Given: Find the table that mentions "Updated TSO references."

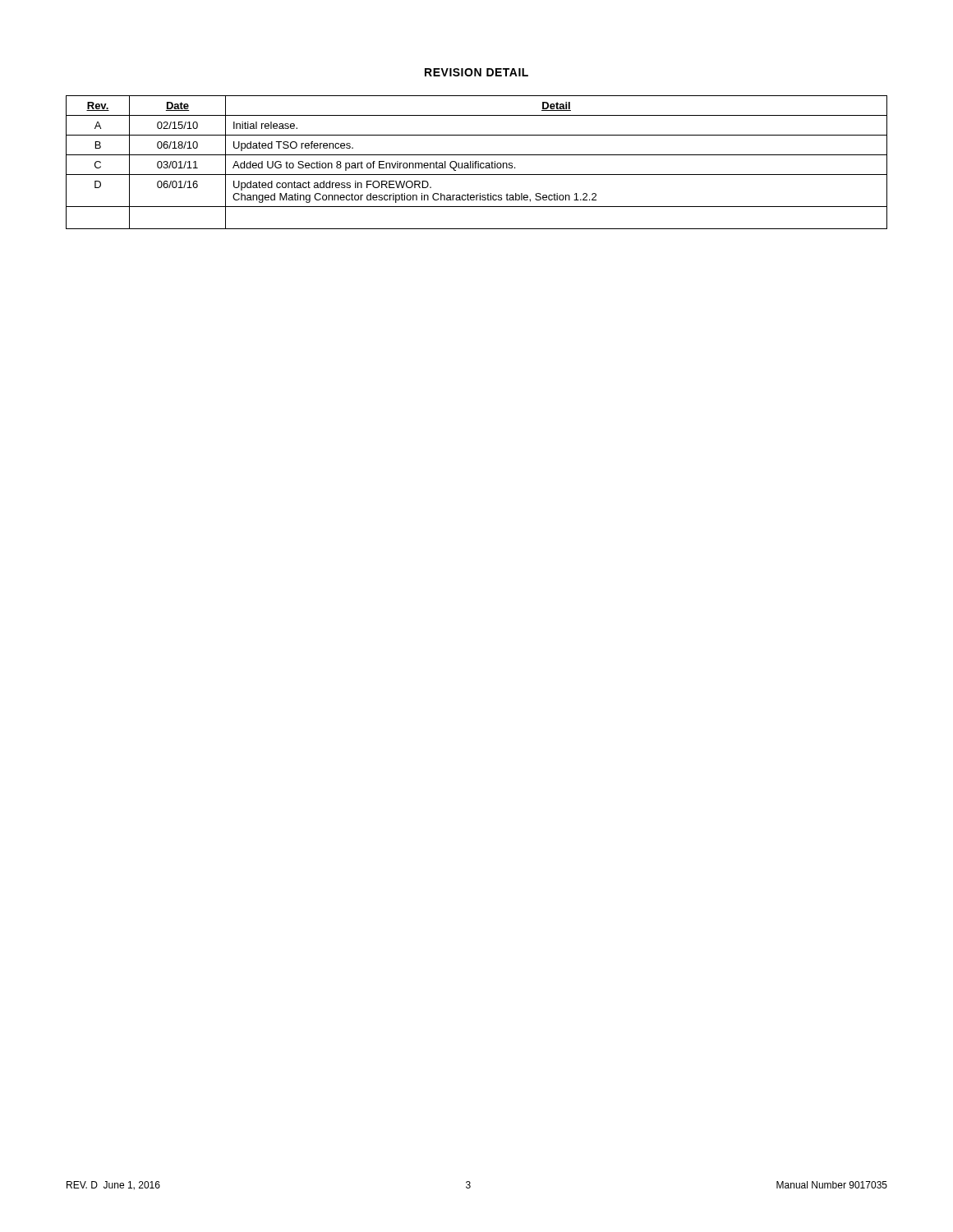Looking at the screenshot, I should pos(476,162).
